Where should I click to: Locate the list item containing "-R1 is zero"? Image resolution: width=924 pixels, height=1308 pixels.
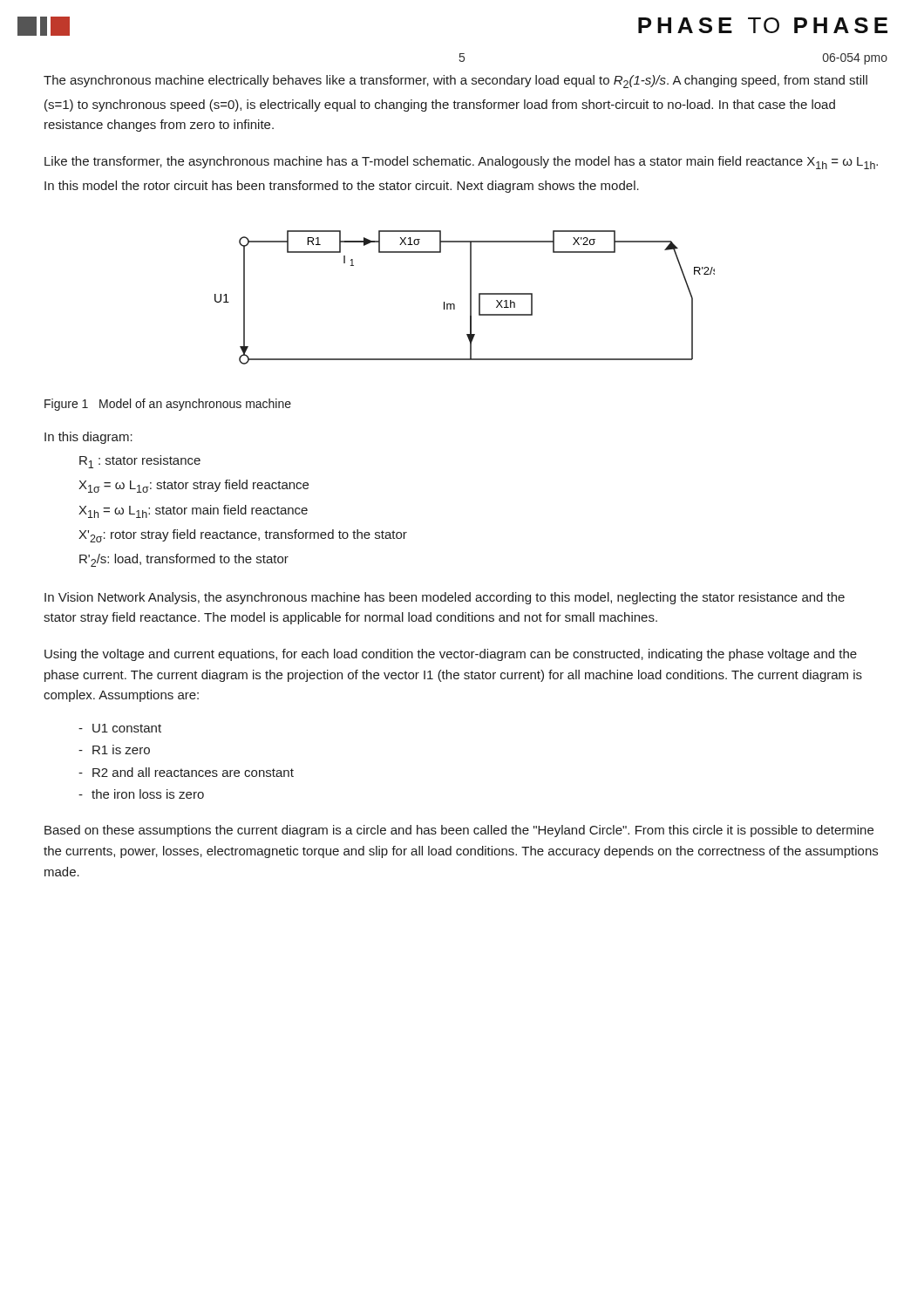[x=114, y=750]
